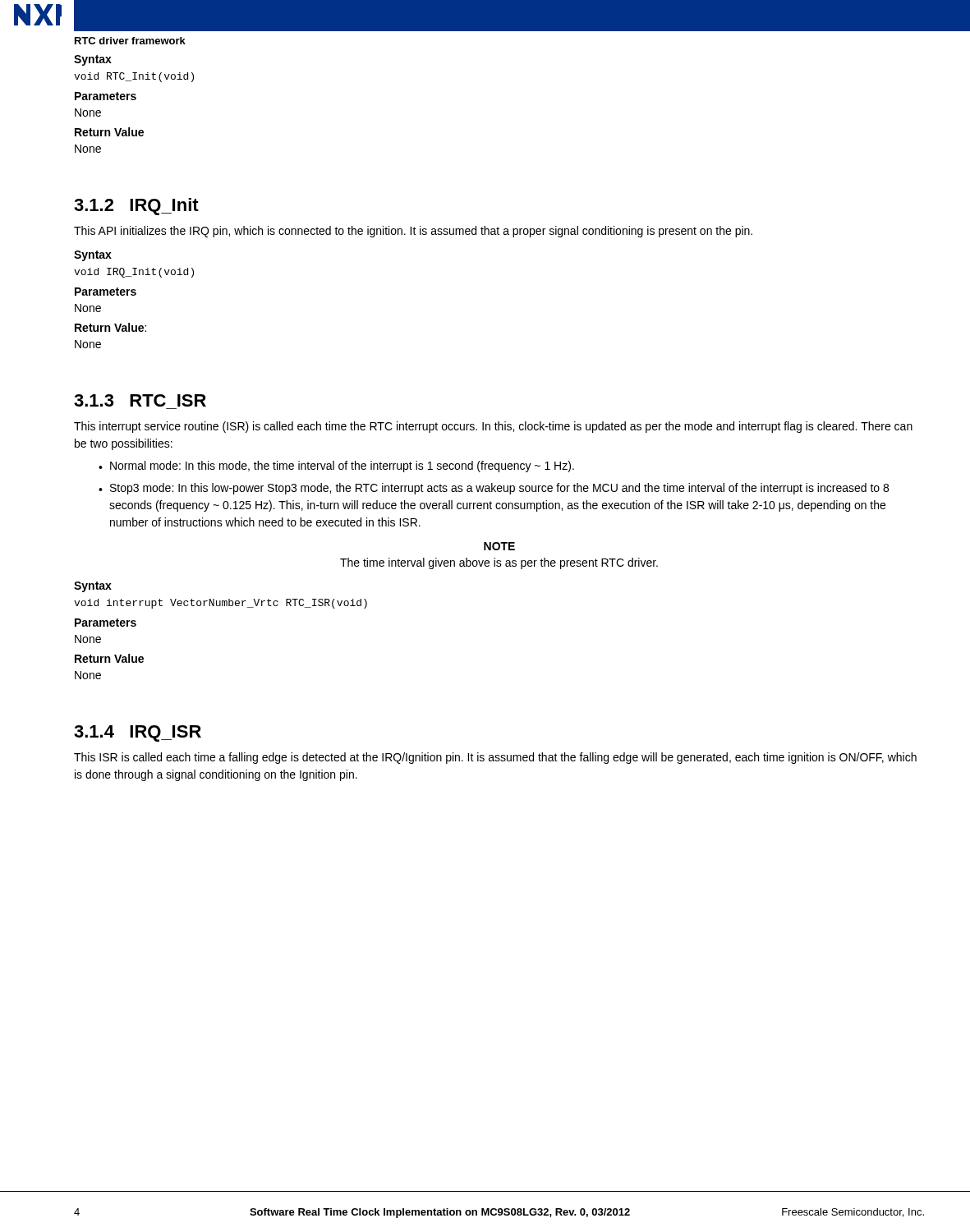The width and height of the screenshot is (970, 1232).
Task: Select the text starting "void interrupt VectorNumber_Vrtc RTC_ISR(void)"
Action: pyautogui.click(x=221, y=603)
